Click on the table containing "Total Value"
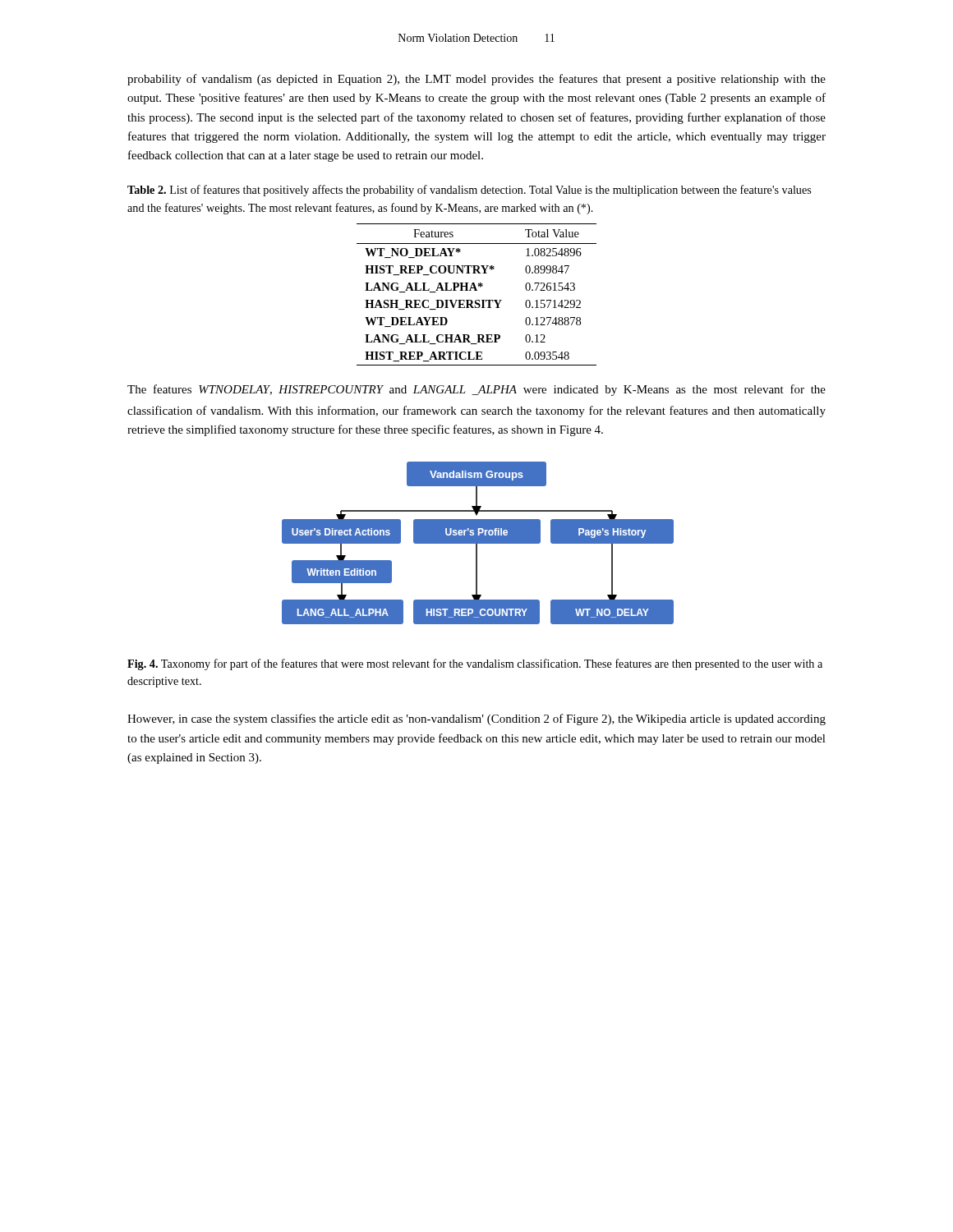The image size is (953, 1232). click(476, 294)
